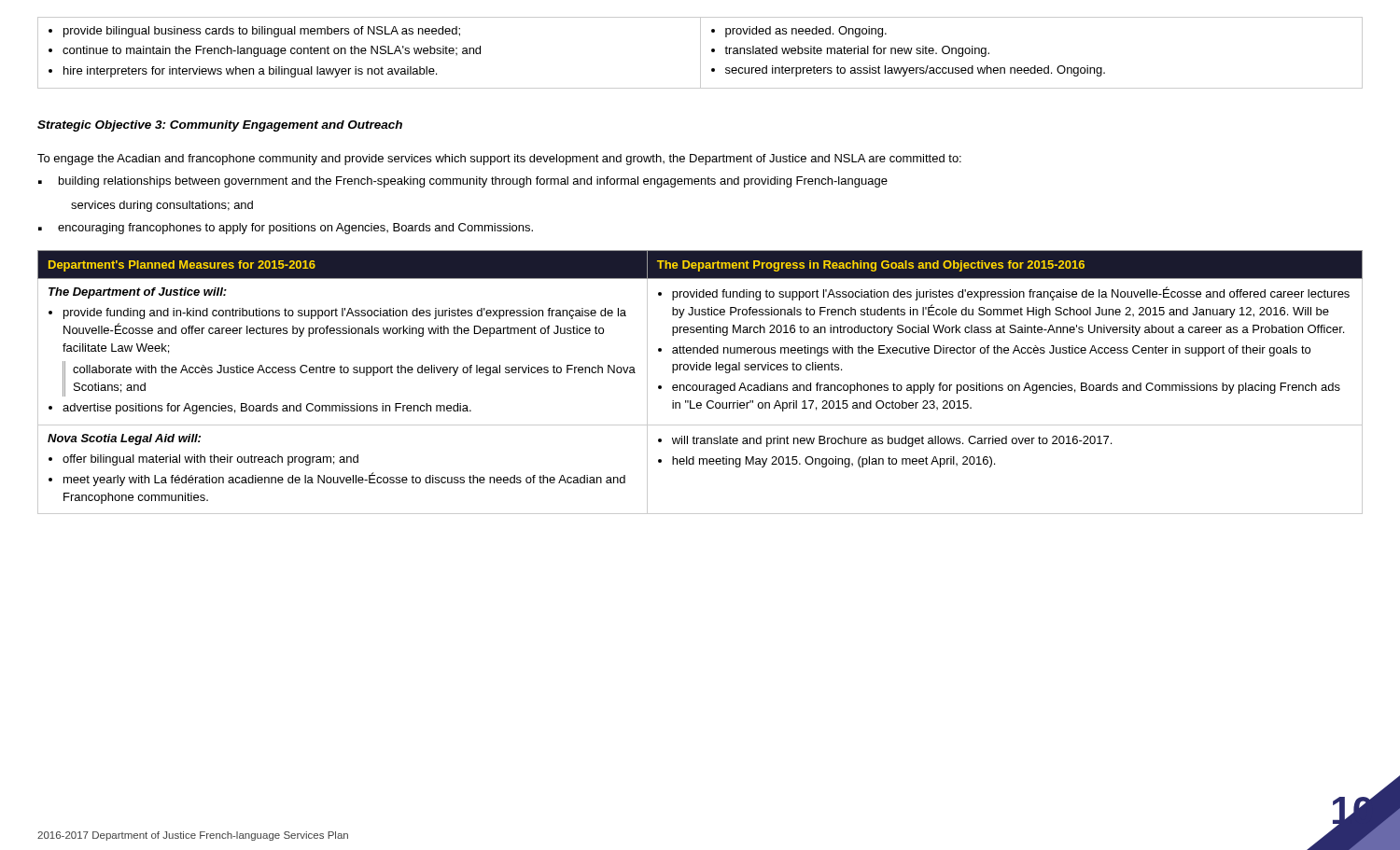Point to the text block starting "To engage the Acadian and"

click(700, 158)
